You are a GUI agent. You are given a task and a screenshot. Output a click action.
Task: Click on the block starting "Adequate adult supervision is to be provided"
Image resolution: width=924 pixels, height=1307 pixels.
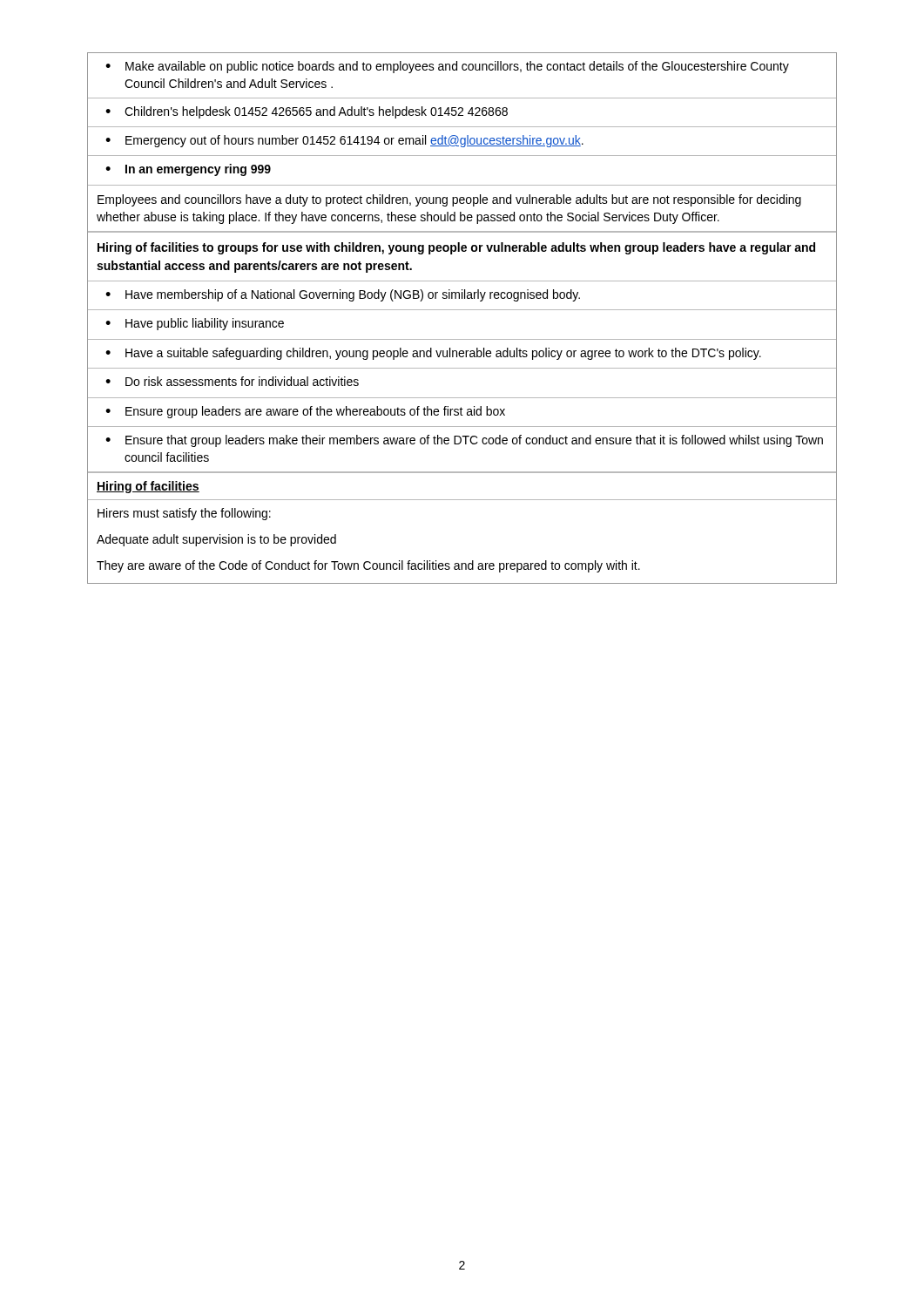(217, 539)
